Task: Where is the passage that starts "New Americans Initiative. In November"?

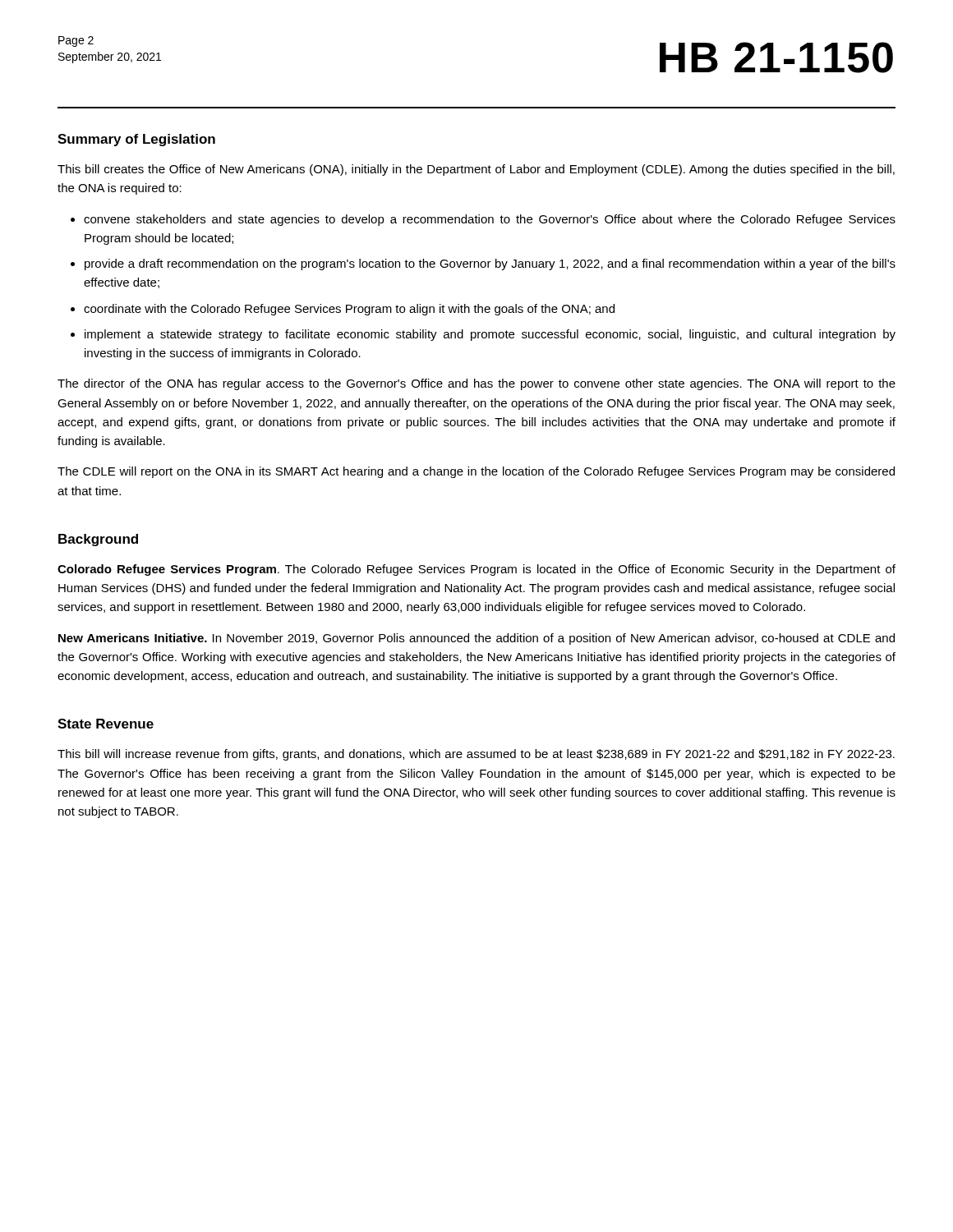Action: 476,656
